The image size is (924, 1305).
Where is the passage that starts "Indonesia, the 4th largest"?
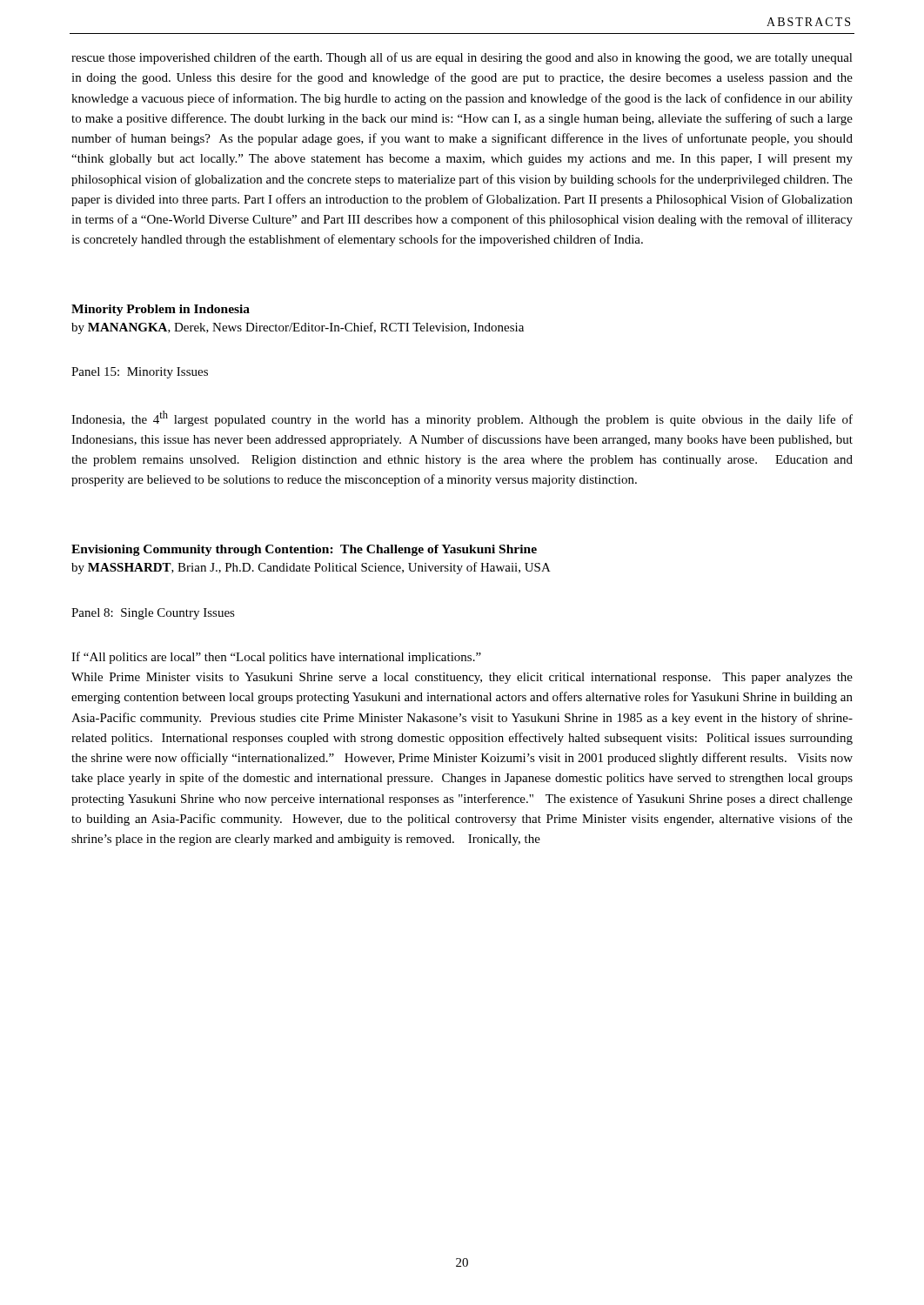[x=462, y=448]
